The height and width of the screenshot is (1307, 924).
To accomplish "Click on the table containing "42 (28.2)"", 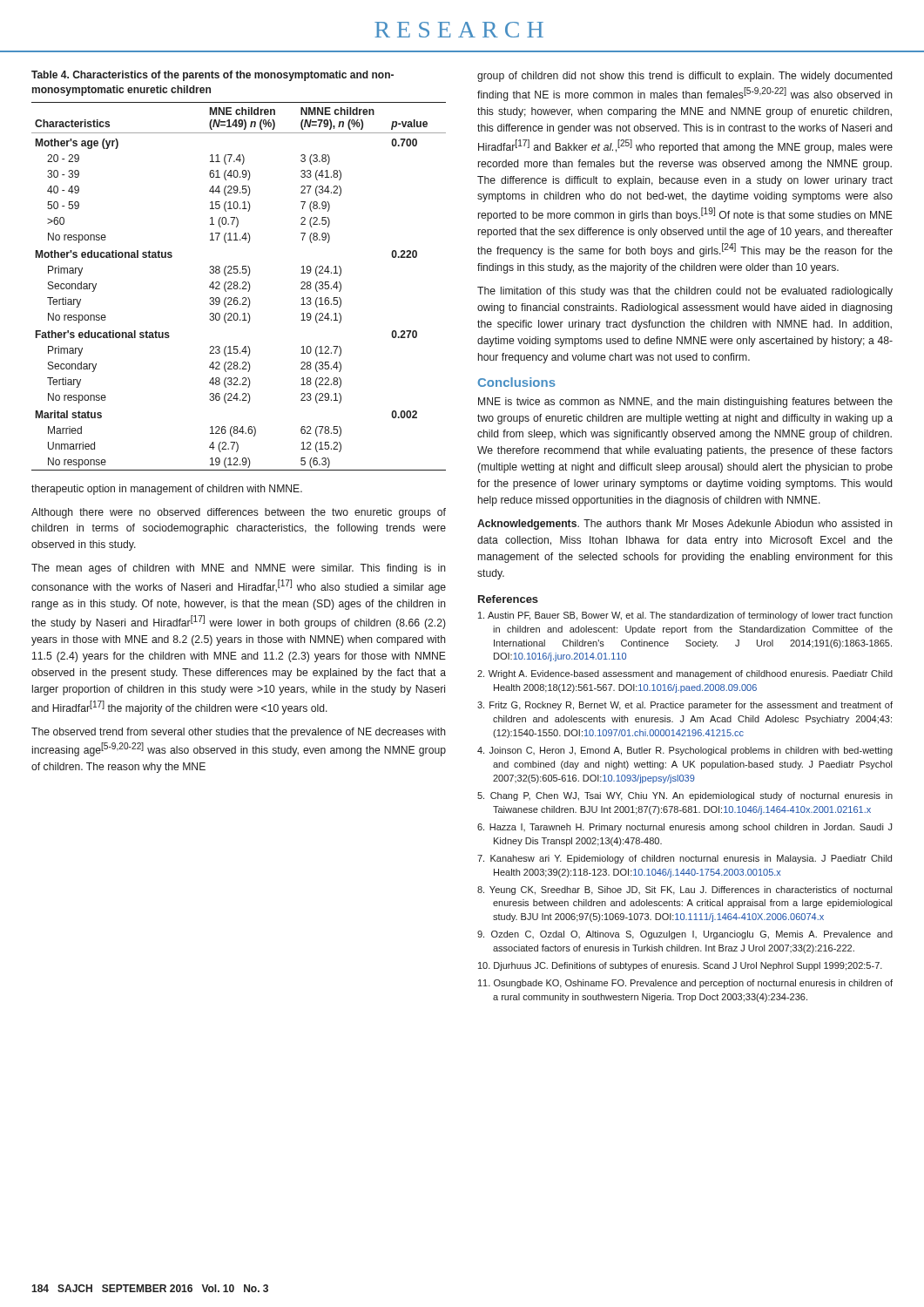I will (239, 286).
